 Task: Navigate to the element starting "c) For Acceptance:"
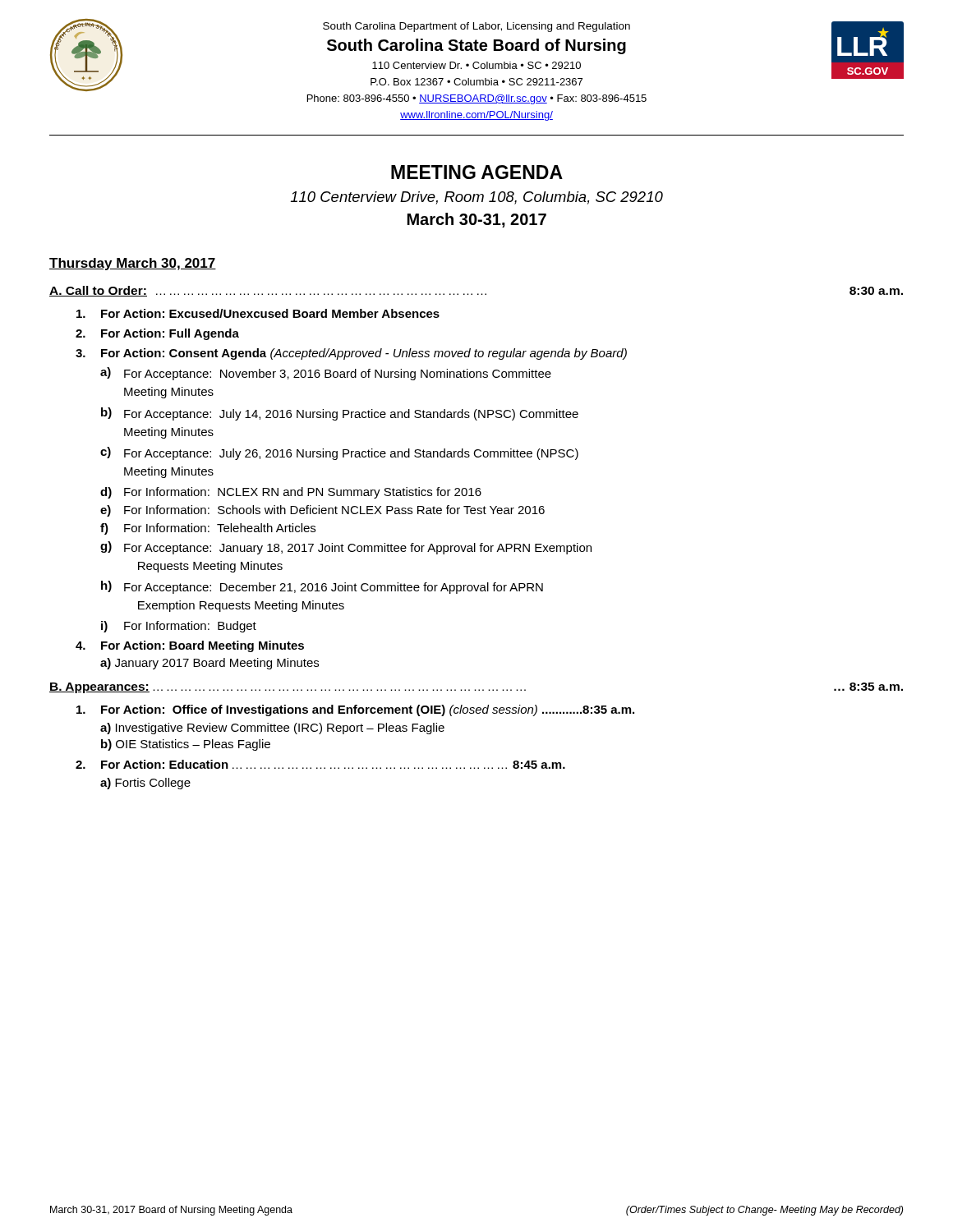(502, 463)
